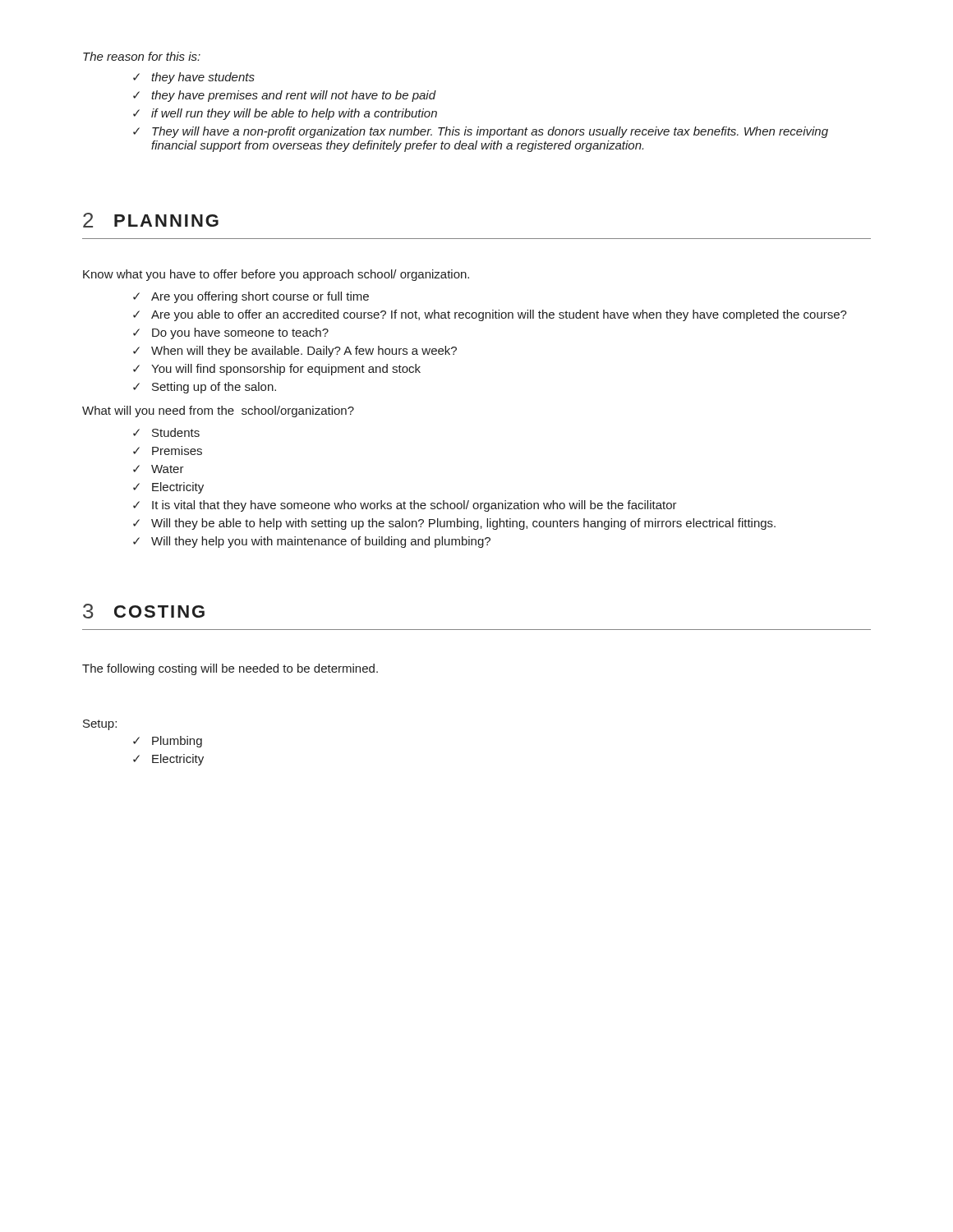The image size is (953, 1232).
Task: Point to the text starting "they have premises and rent"
Action: (293, 95)
